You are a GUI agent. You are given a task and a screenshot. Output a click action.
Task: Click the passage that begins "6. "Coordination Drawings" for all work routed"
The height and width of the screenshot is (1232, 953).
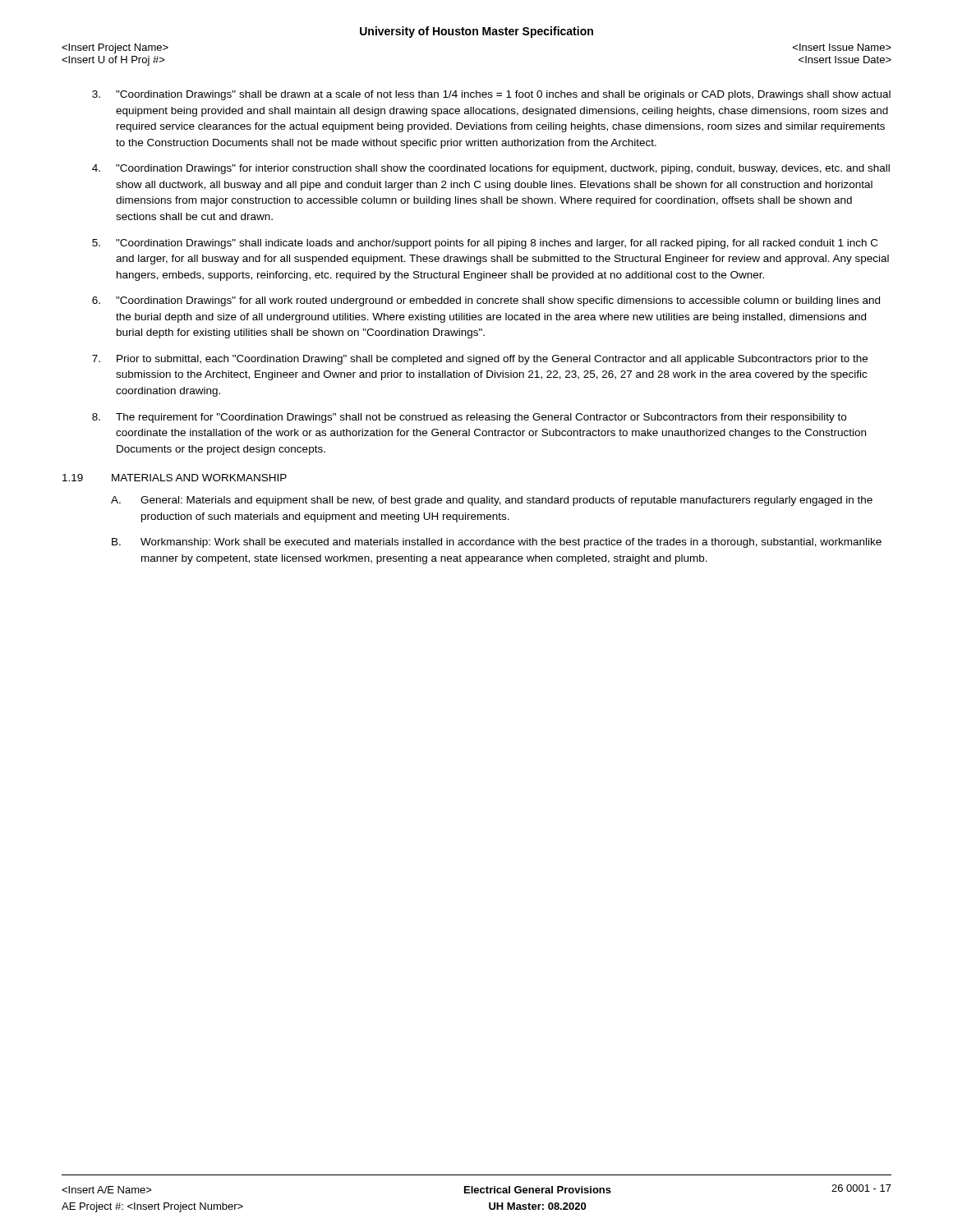point(476,317)
